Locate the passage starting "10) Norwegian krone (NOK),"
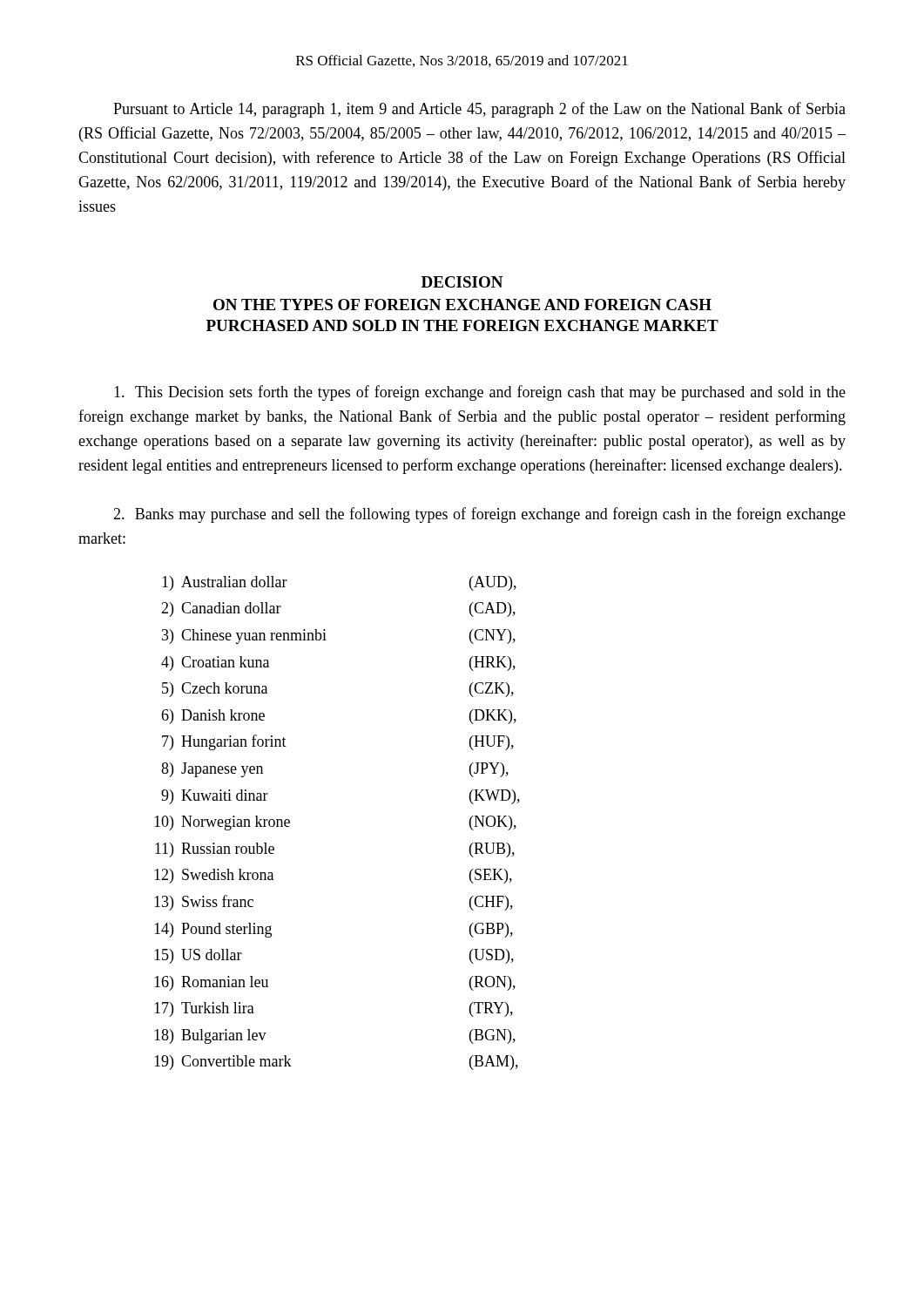This screenshot has width=924, height=1307. tap(237, 823)
